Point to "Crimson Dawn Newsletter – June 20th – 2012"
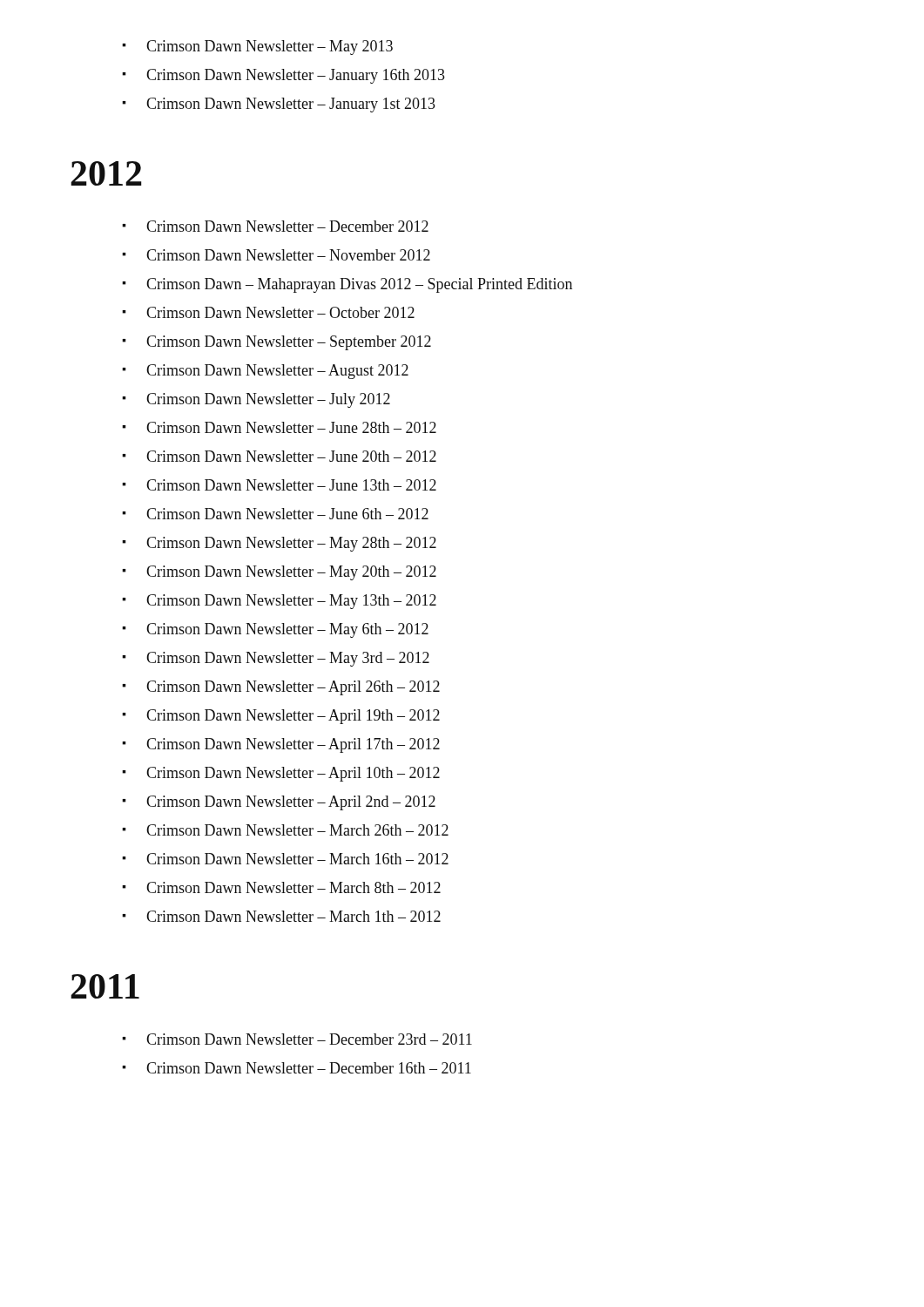 279,456
